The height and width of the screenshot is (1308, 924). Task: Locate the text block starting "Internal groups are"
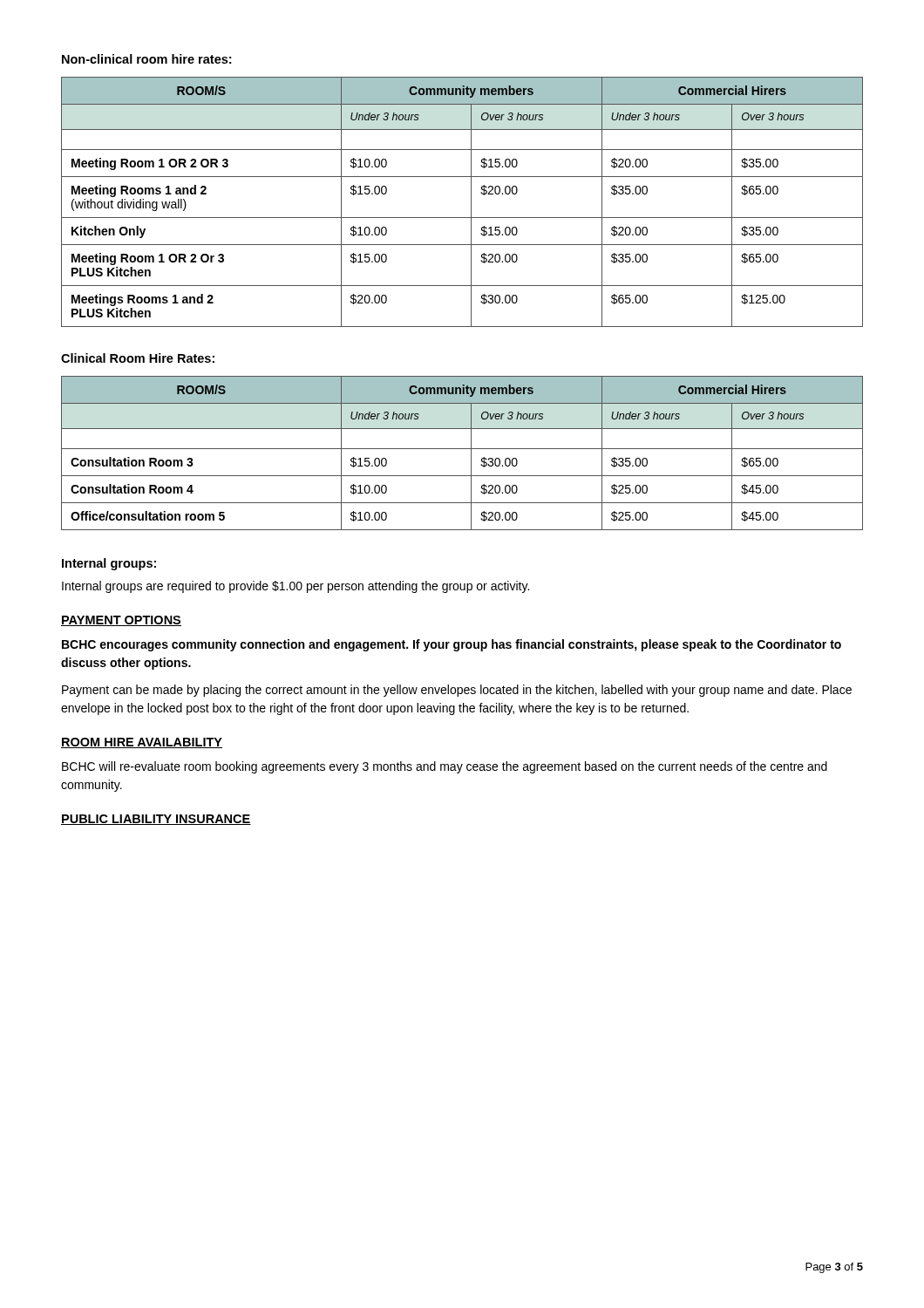click(x=296, y=586)
